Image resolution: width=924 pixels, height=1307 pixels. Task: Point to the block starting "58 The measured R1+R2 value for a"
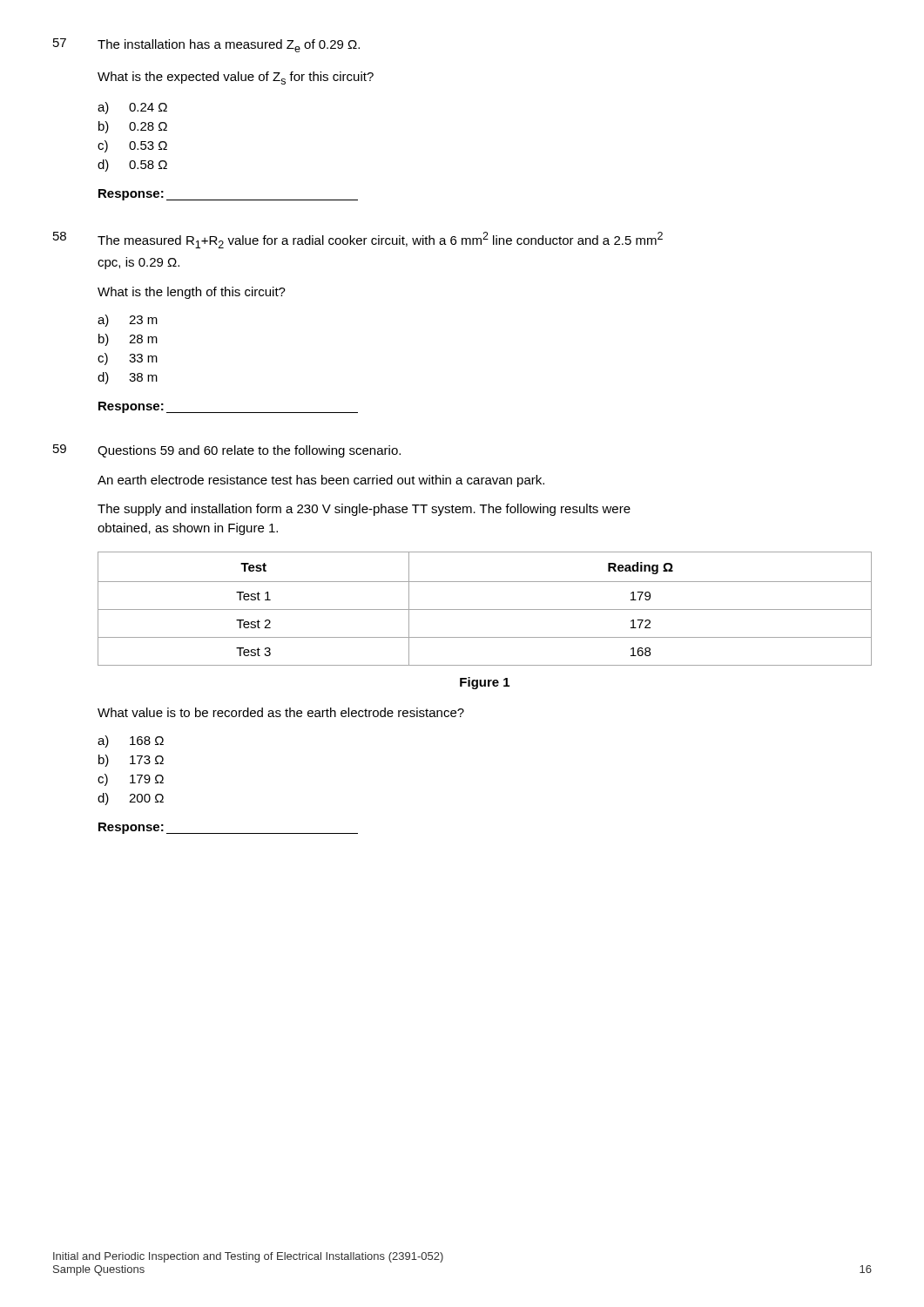358,240
